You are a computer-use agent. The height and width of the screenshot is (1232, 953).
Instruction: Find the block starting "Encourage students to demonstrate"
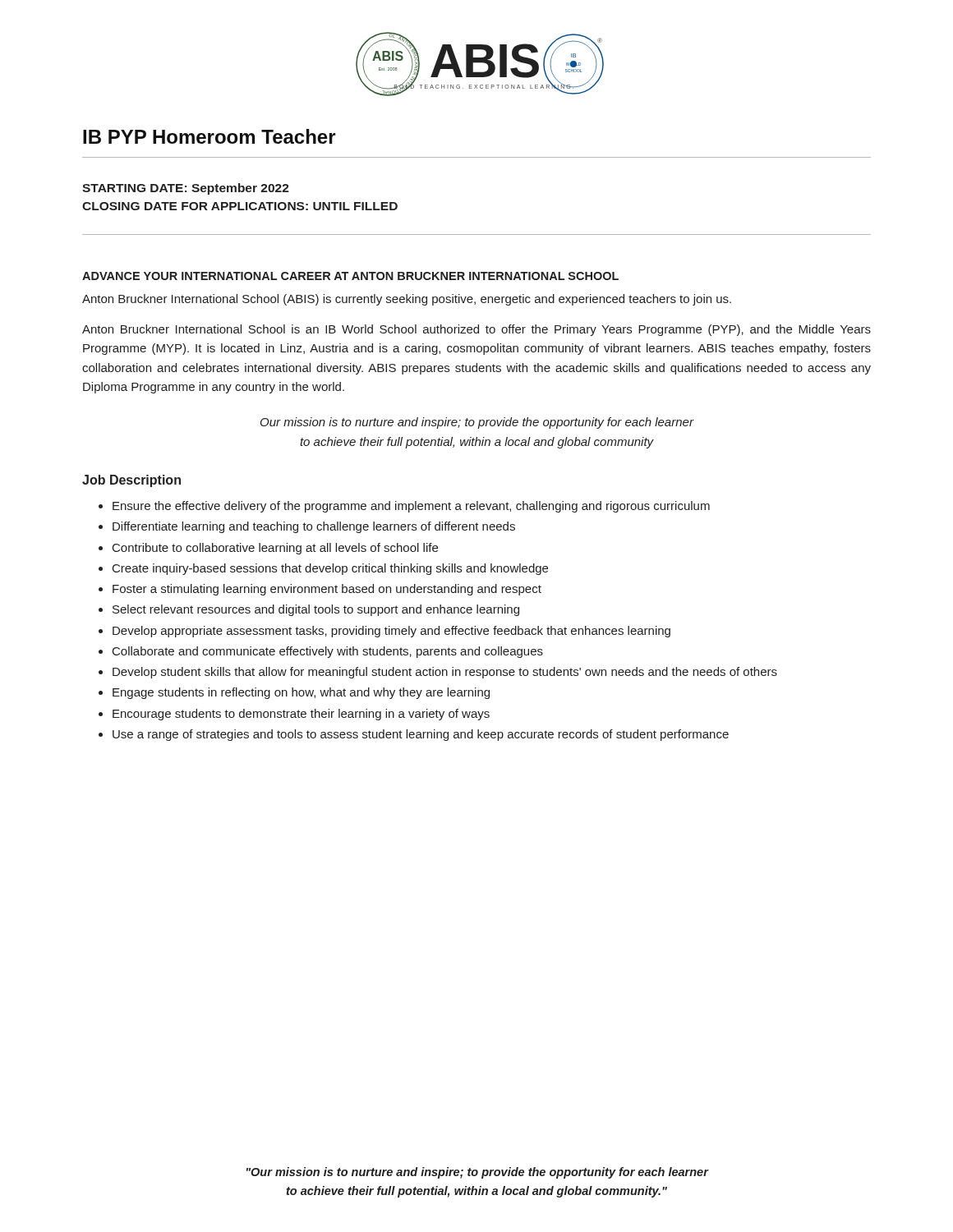tap(491, 713)
